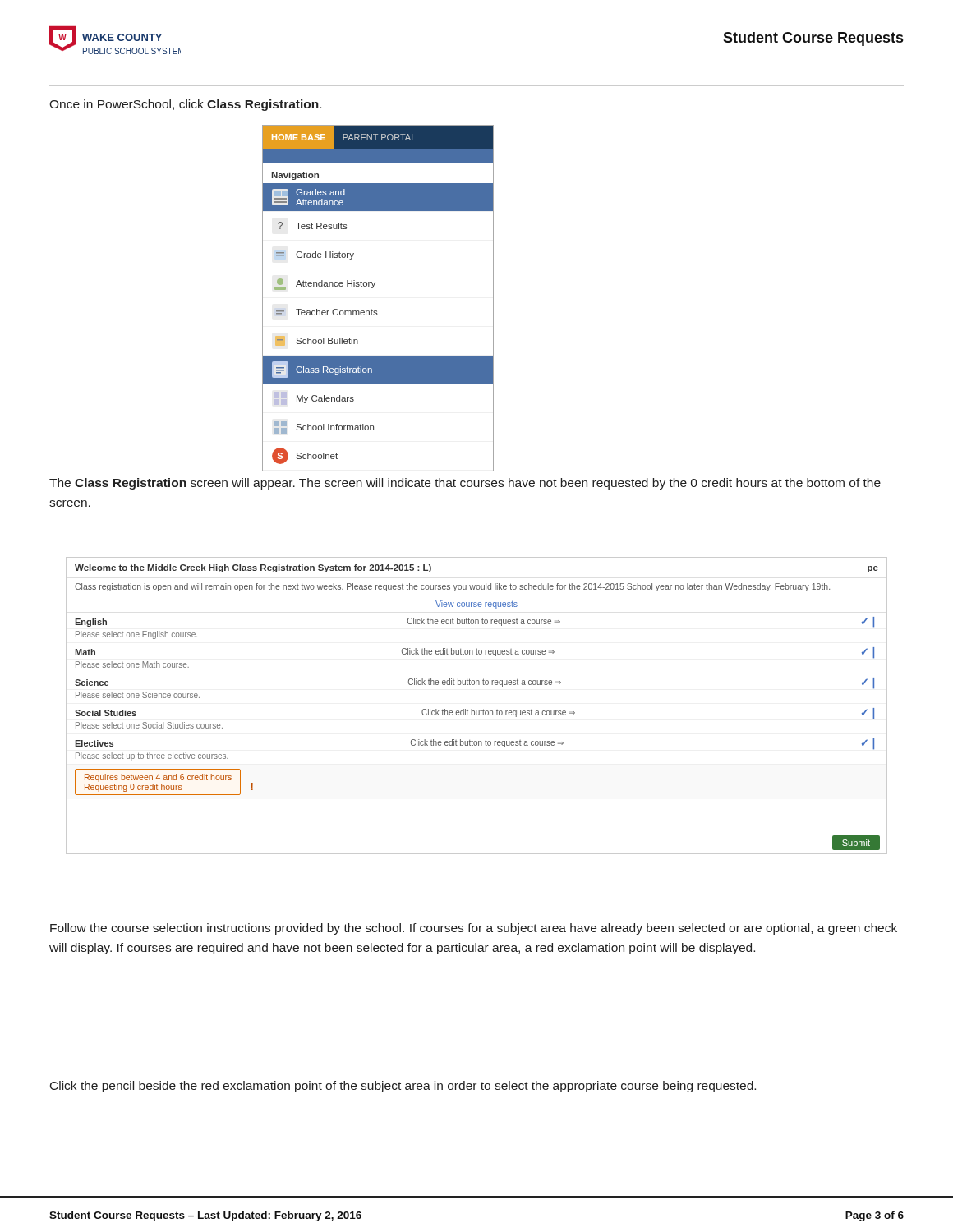The width and height of the screenshot is (953, 1232).
Task: Find the block on this page that starts "Once in PowerSchool, click Class"
Action: (x=186, y=104)
